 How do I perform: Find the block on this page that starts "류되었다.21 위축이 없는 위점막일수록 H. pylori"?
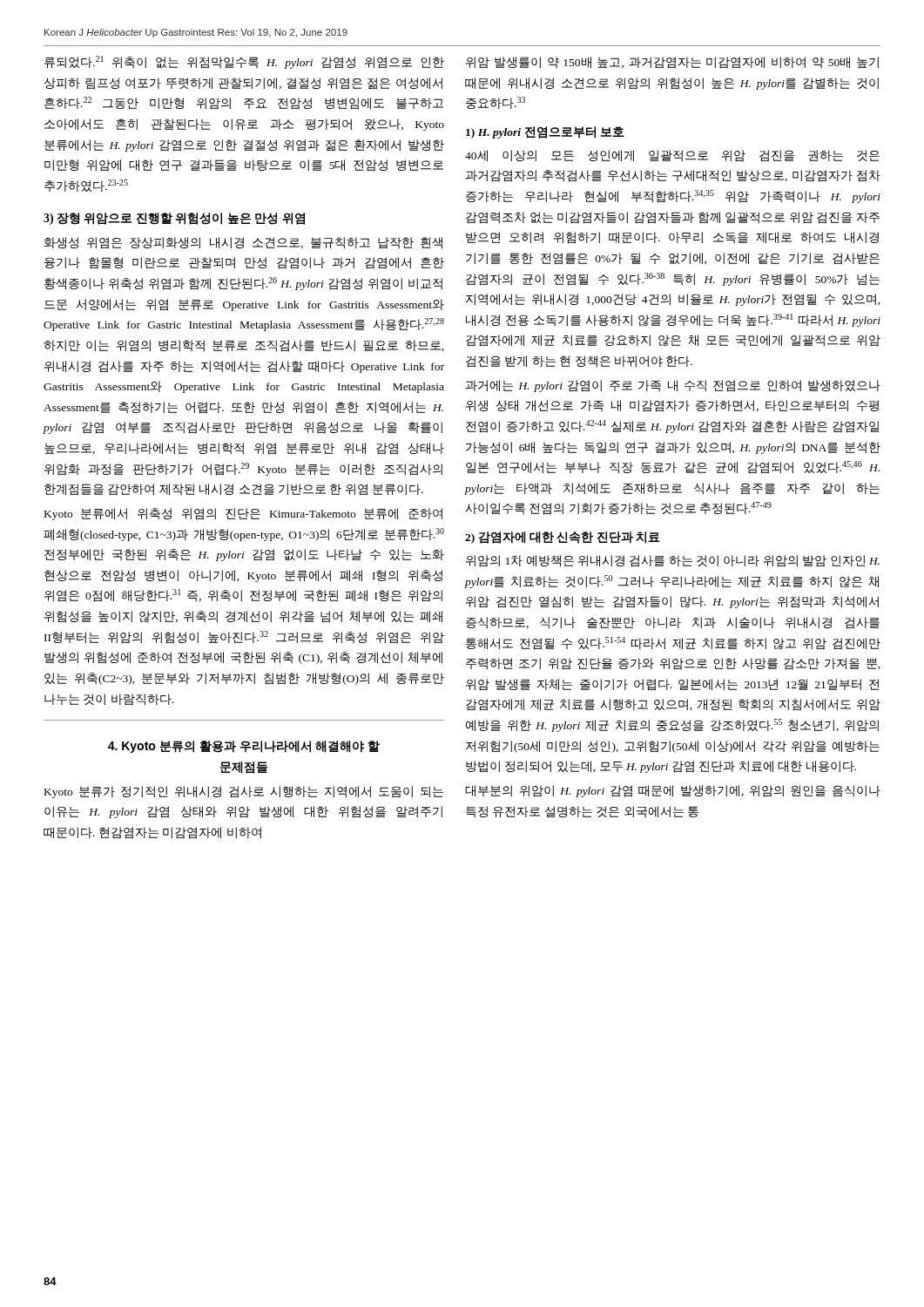click(x=244, y=123)
